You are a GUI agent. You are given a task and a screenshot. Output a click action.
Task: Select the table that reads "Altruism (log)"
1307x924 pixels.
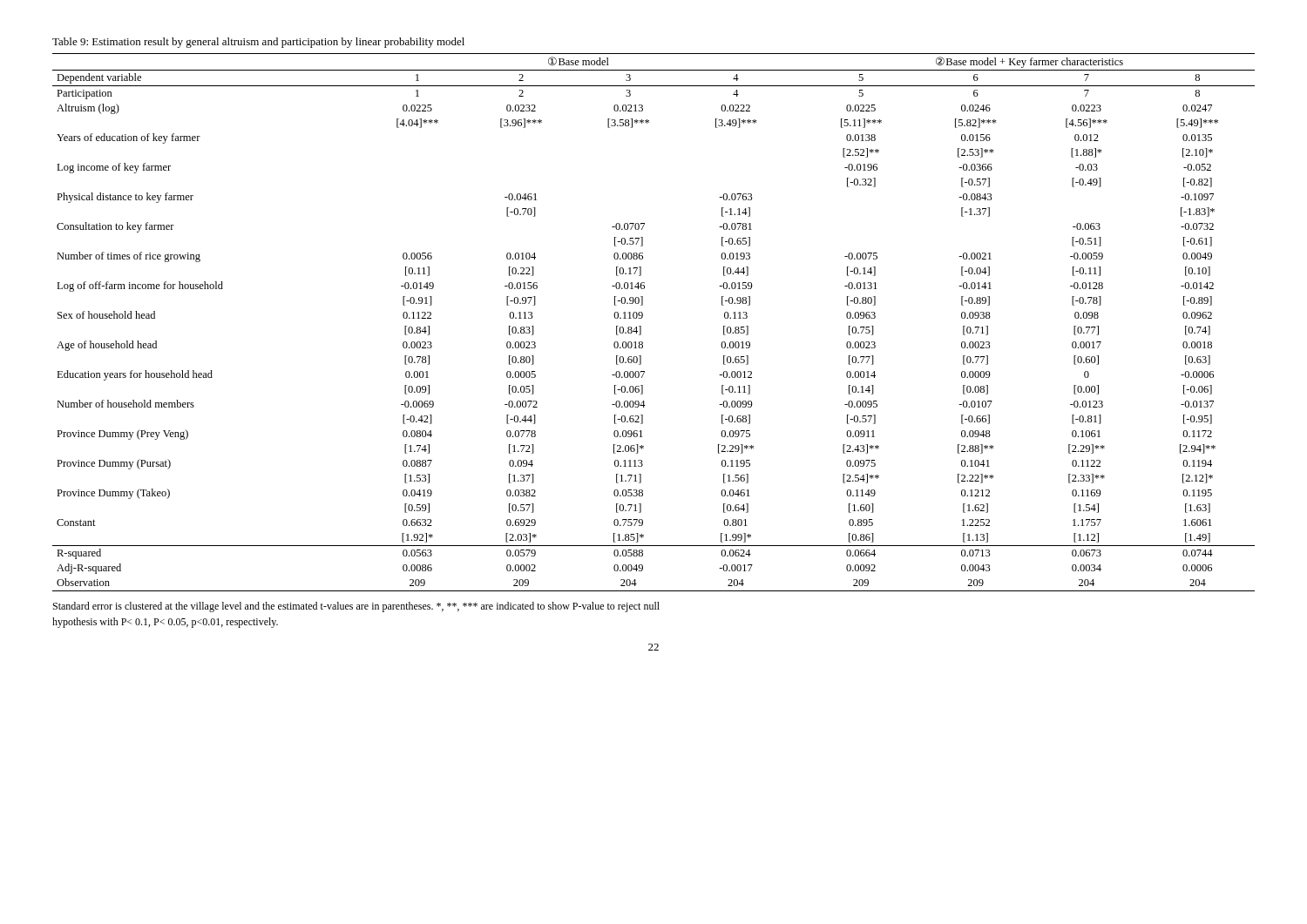(x=654, y=322)
